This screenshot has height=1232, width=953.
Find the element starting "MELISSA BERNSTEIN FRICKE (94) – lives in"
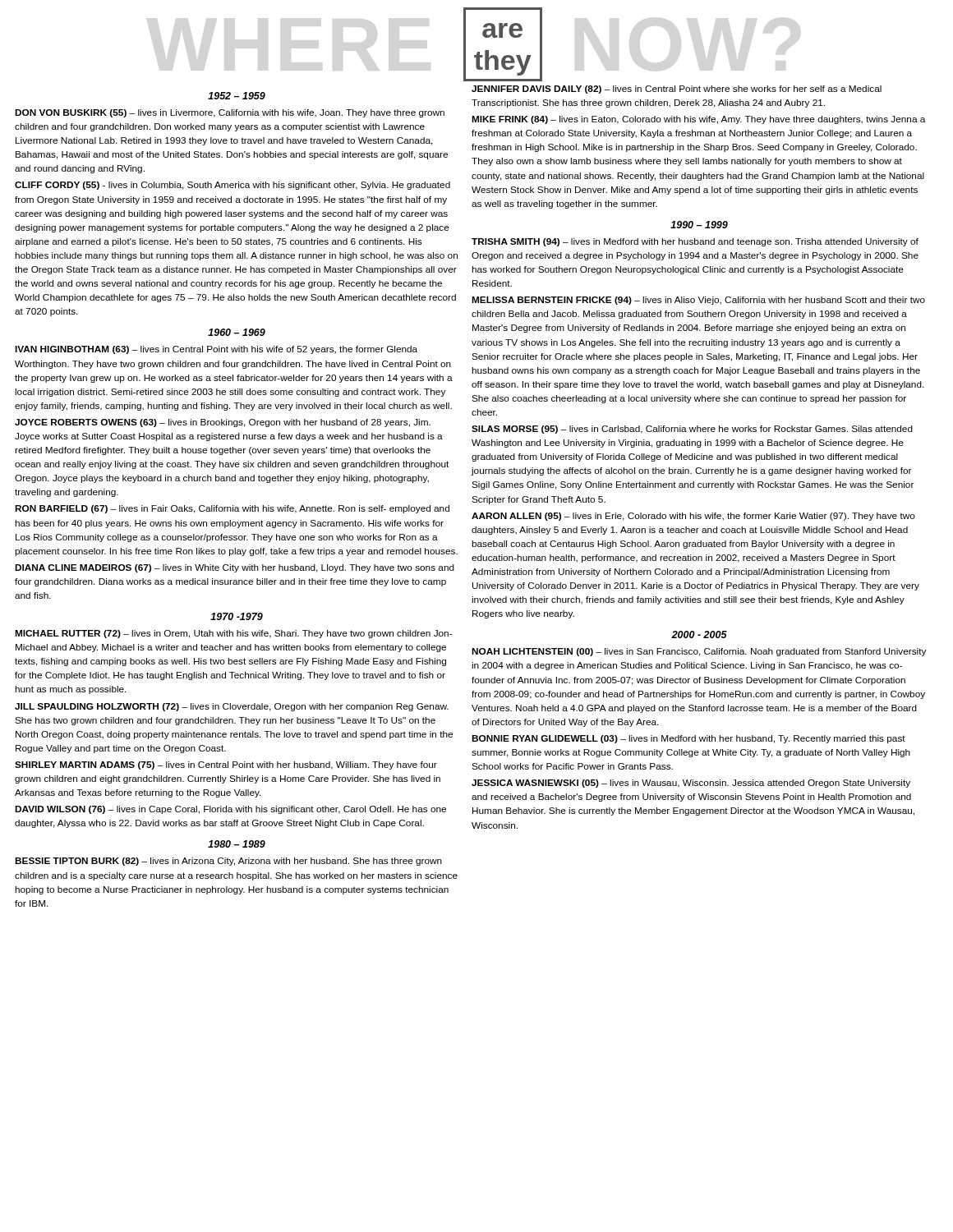(698, 356)
